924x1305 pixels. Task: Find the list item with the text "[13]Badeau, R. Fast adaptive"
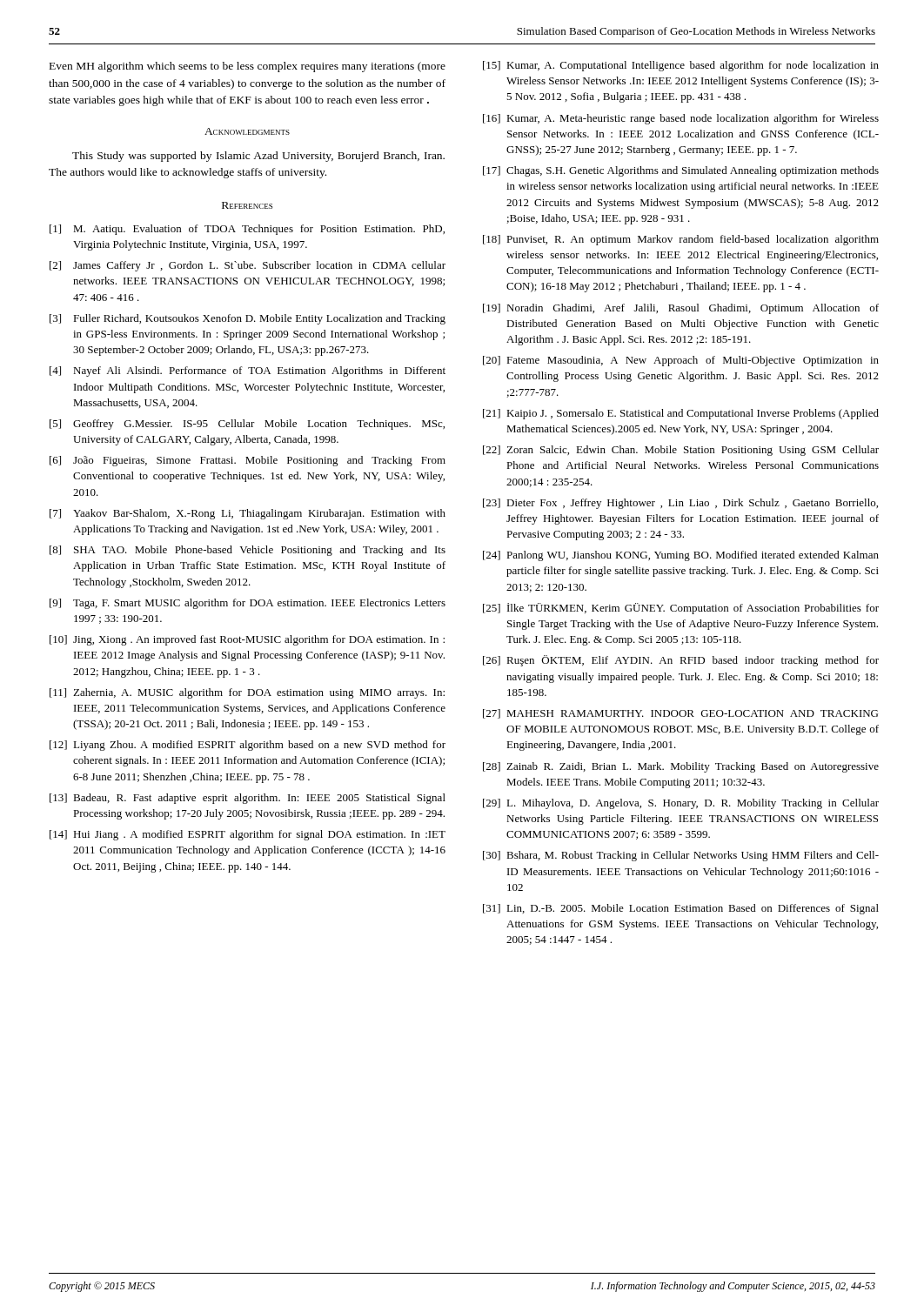click(x=247, y=806)
